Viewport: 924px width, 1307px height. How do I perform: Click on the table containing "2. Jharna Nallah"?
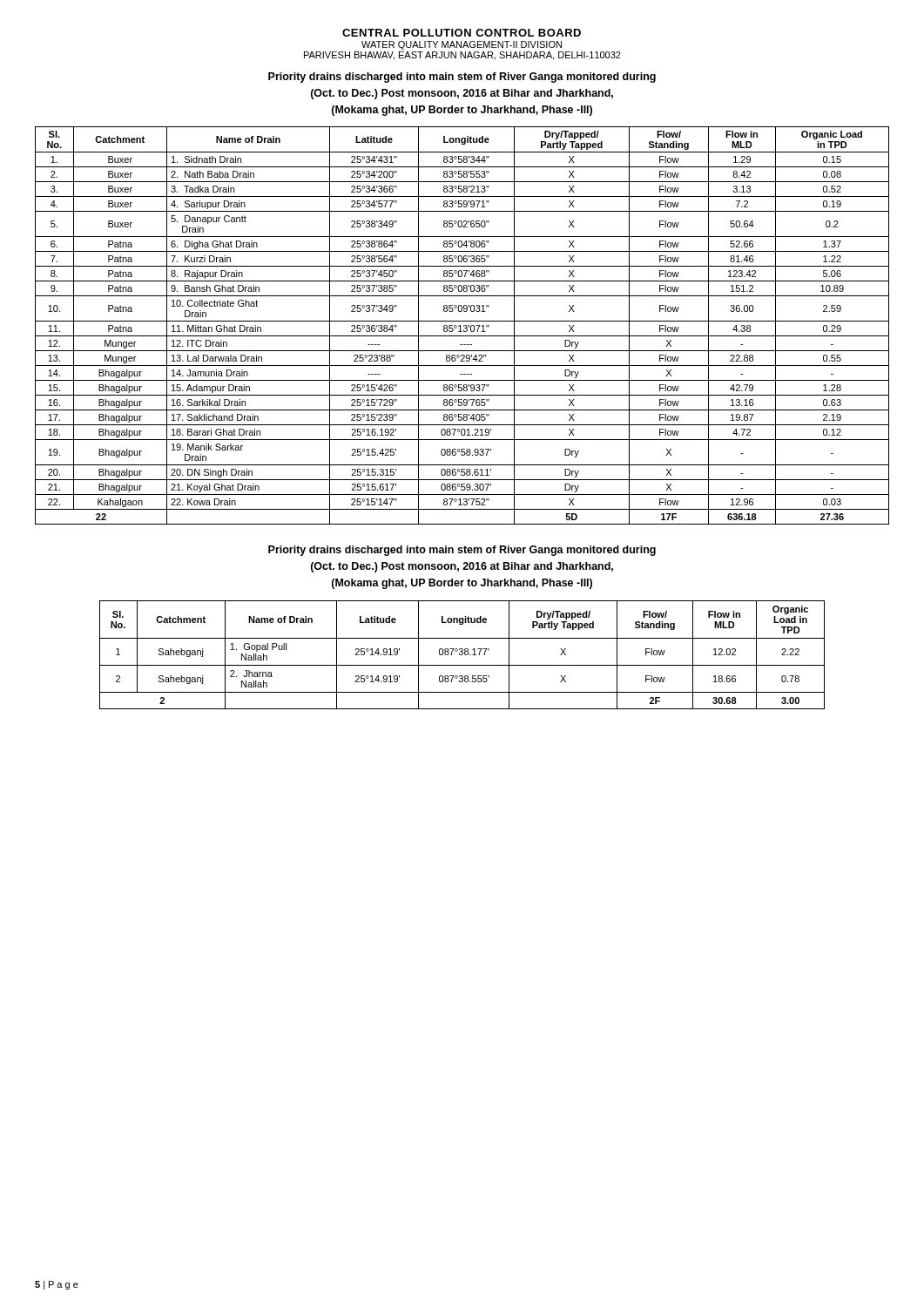(462, 654)
